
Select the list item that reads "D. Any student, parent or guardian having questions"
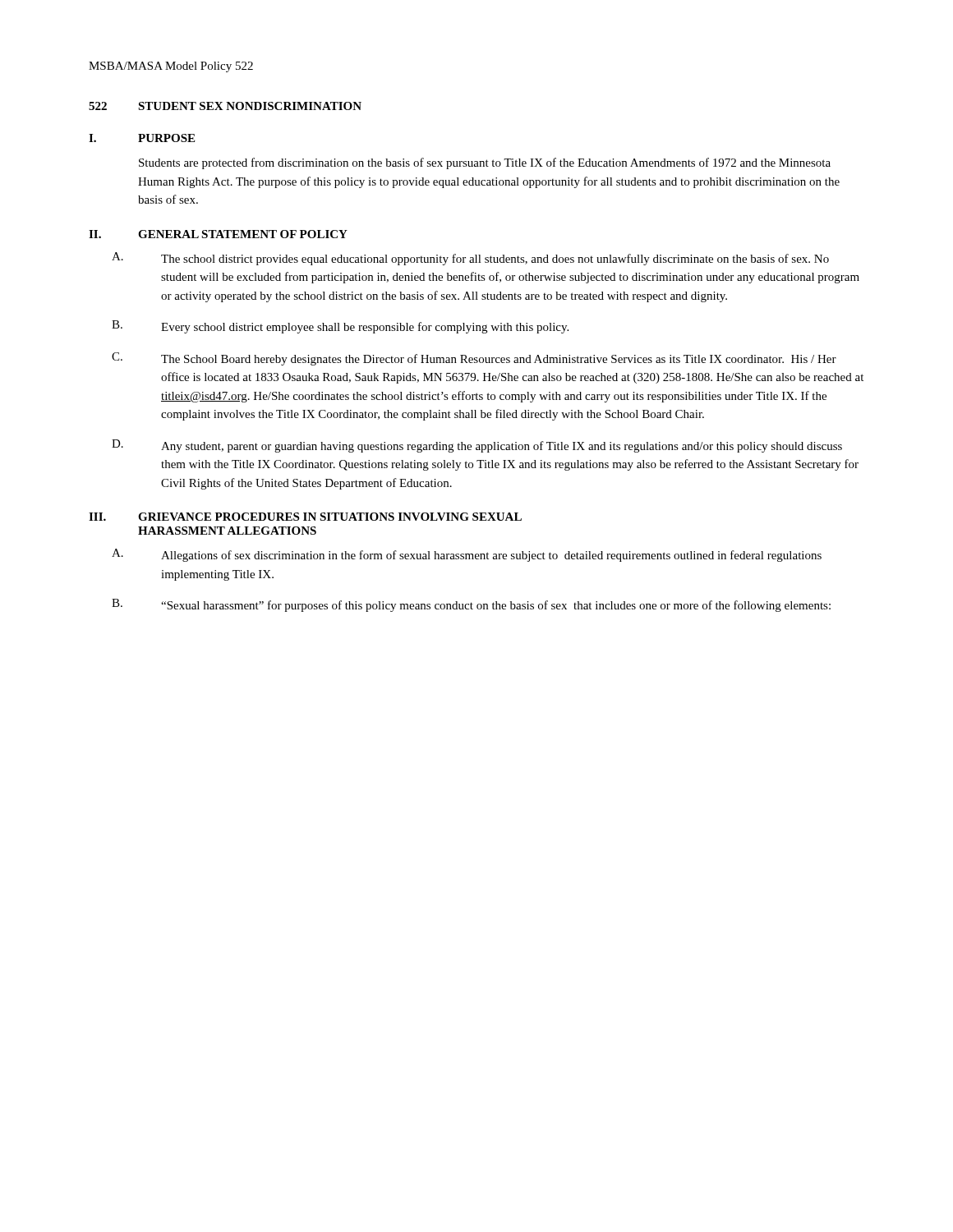coord(476,464)
